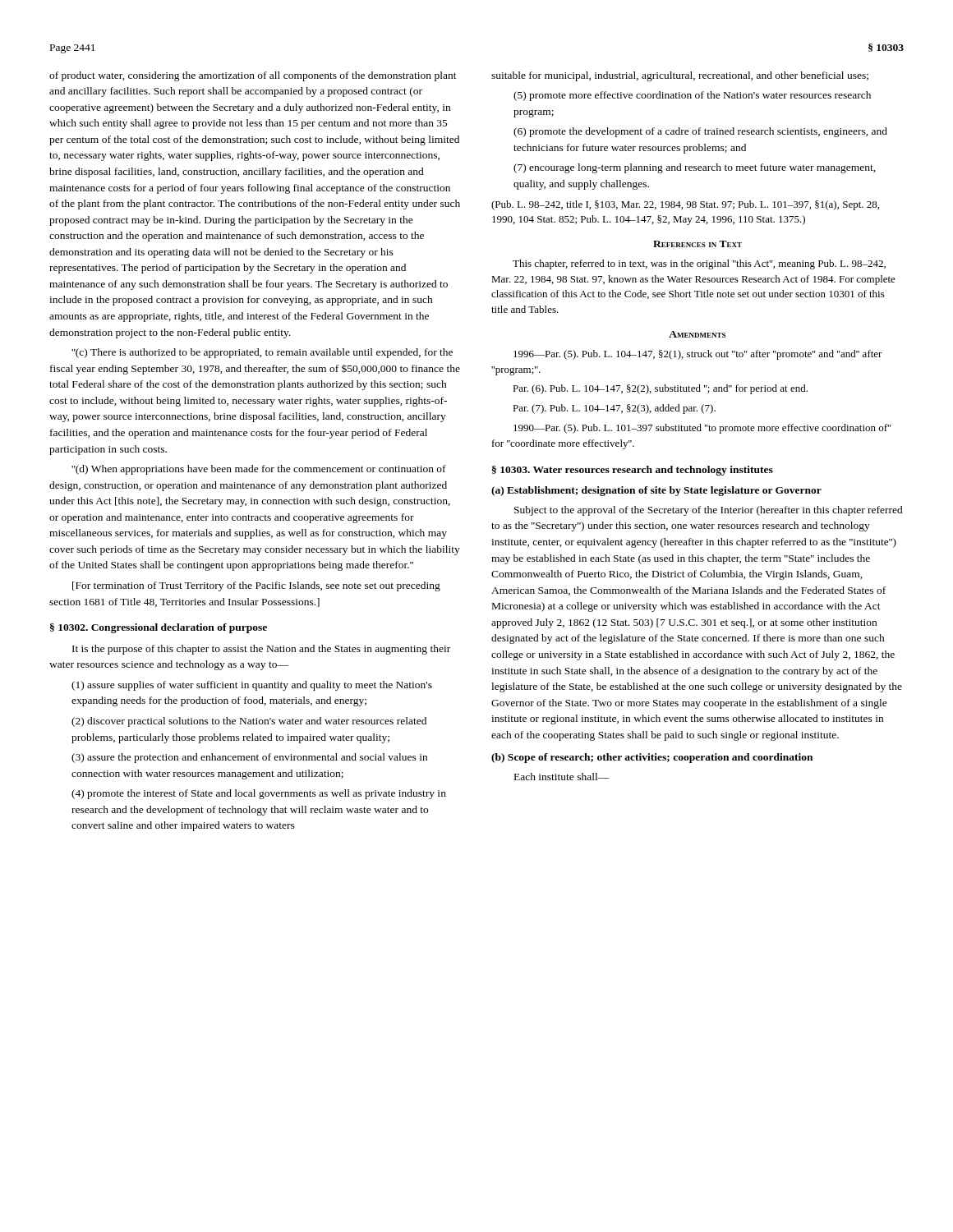Navigate to the text starting "suitable for municipal, industrial,"

698,75
